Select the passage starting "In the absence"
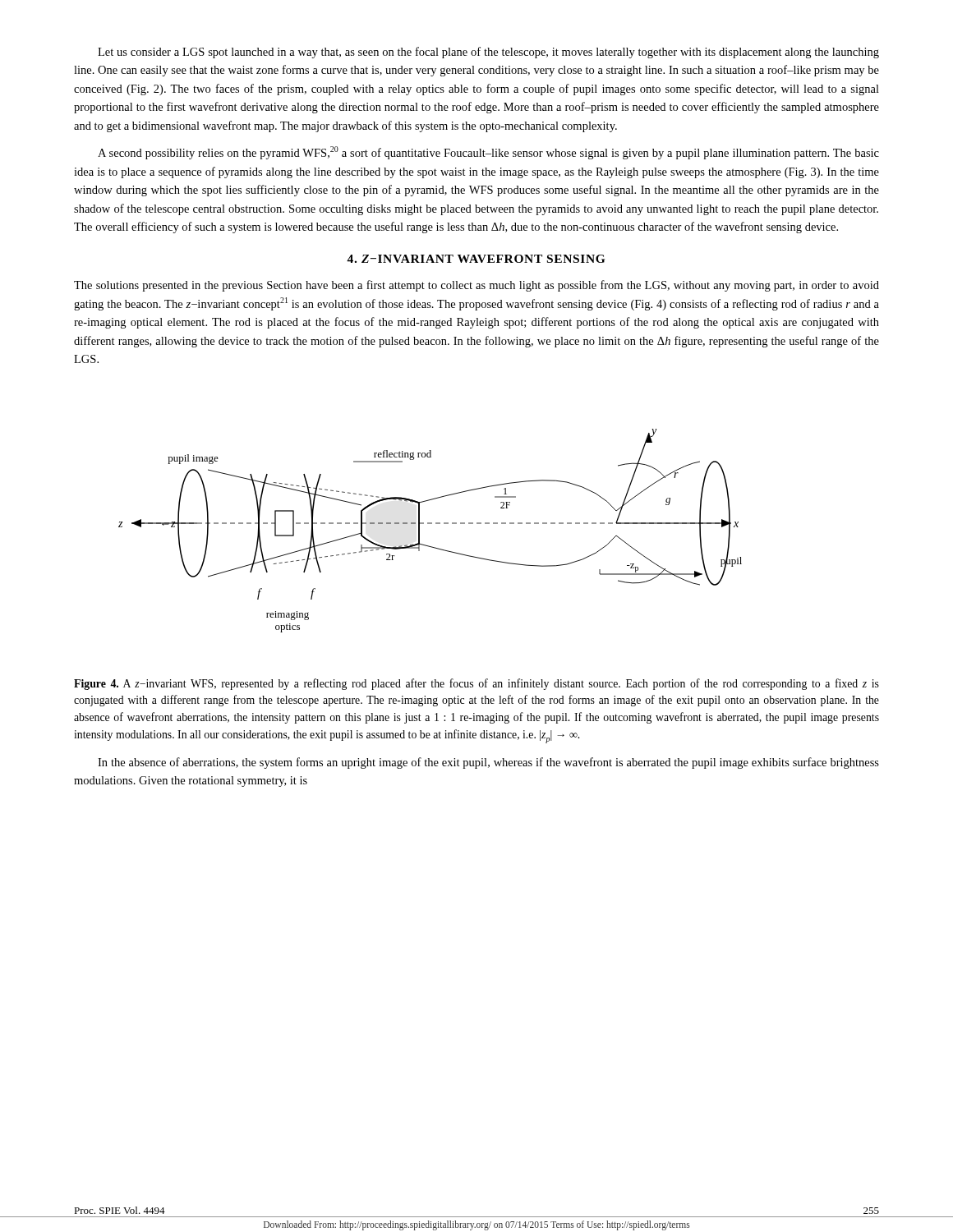This screenshot has width=953, height=1232. click(476, 771)
